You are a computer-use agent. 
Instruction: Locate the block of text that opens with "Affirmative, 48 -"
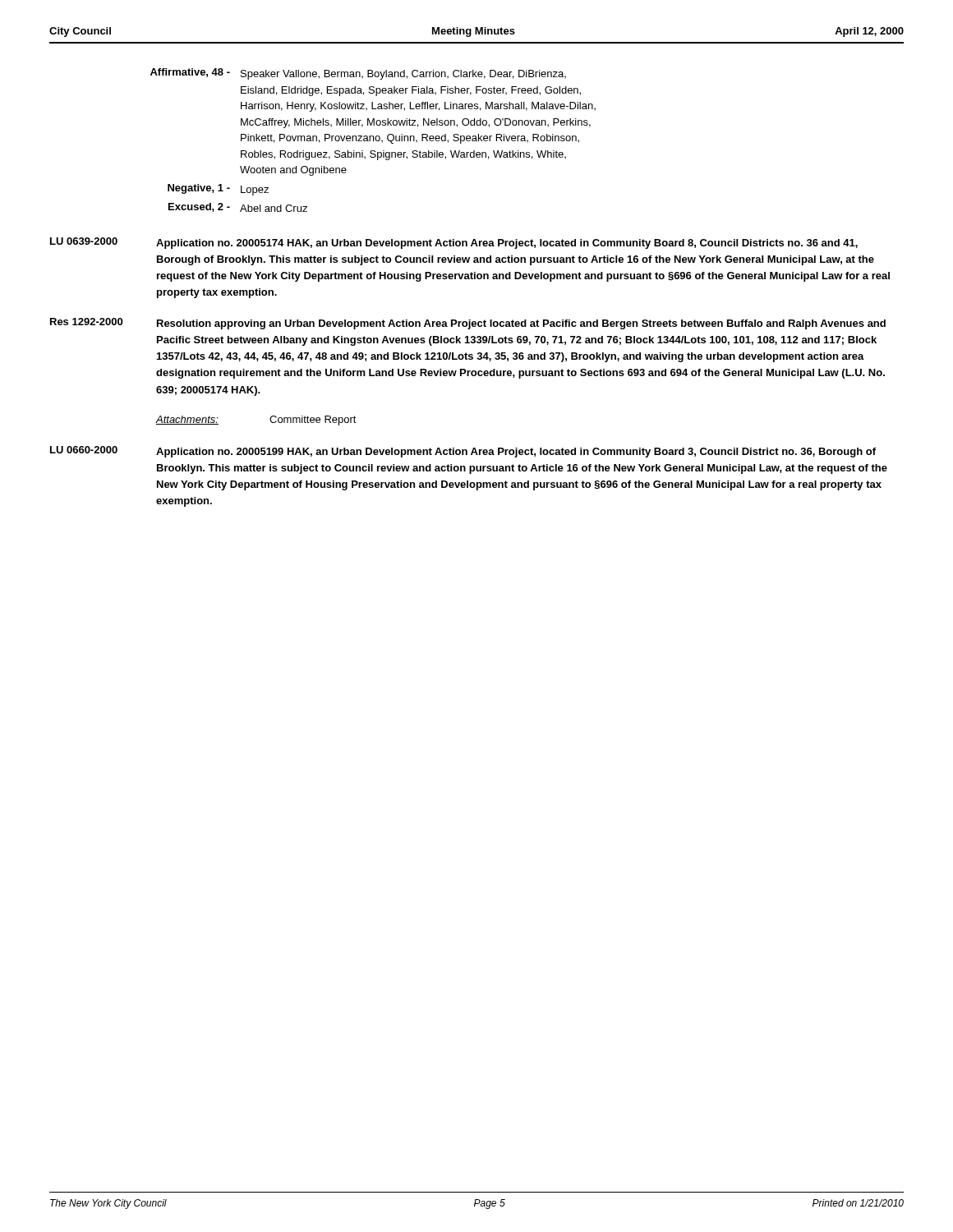476,122
